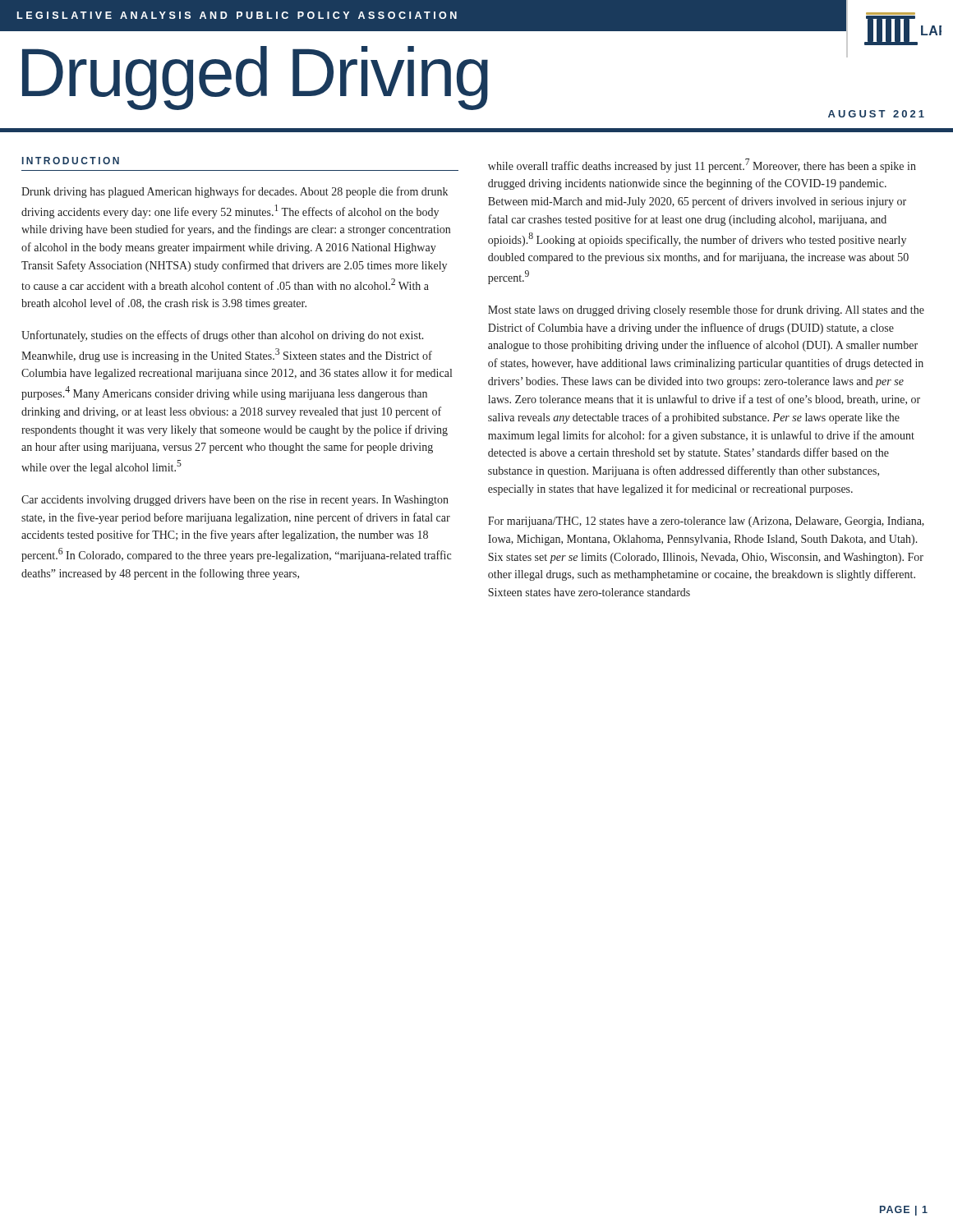
Task: Click on the element starting "For marijuana/THC, 12"
Action: tap(706, 557)
